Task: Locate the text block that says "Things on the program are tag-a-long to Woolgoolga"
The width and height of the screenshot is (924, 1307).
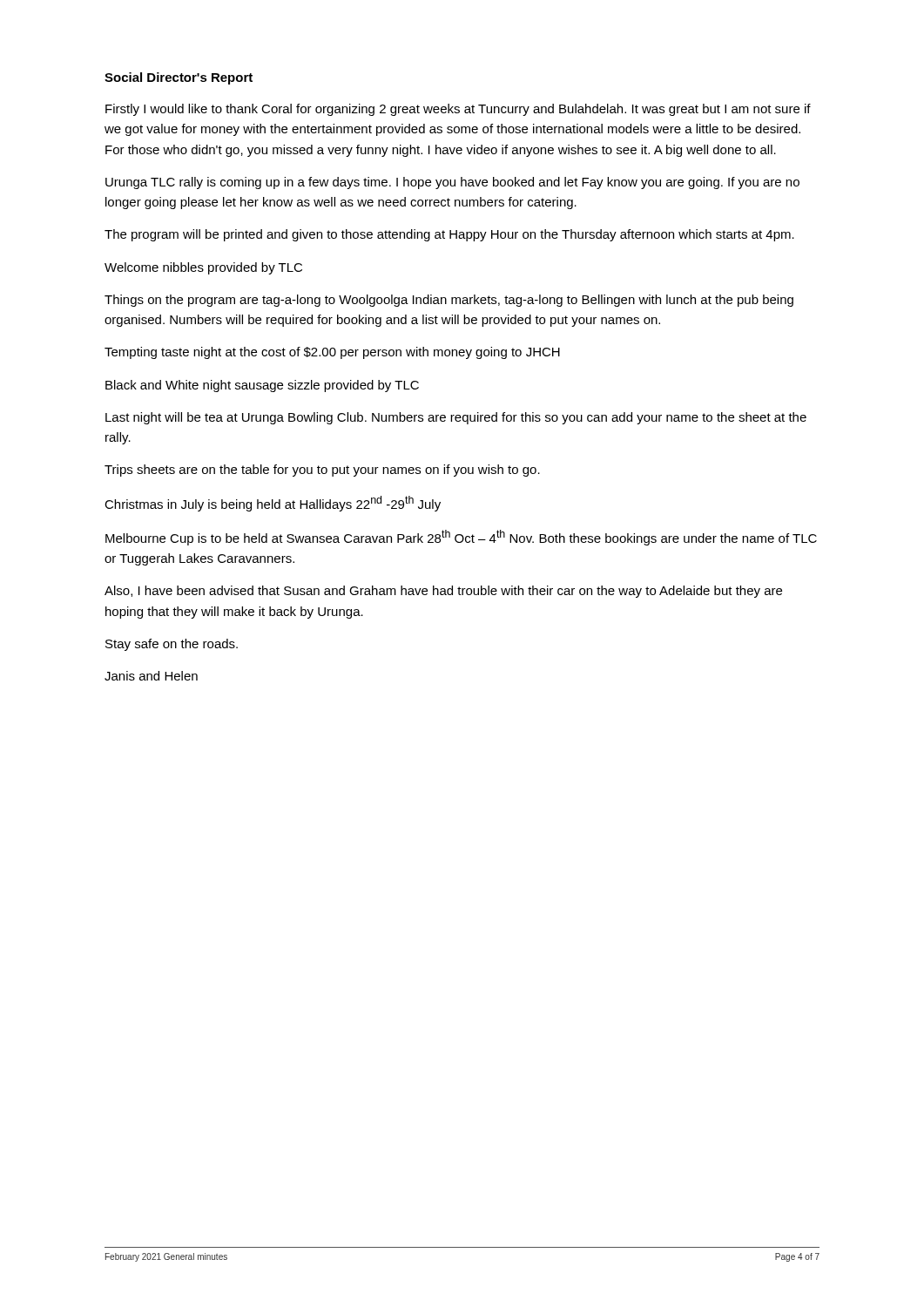Action: click(449, 309)
